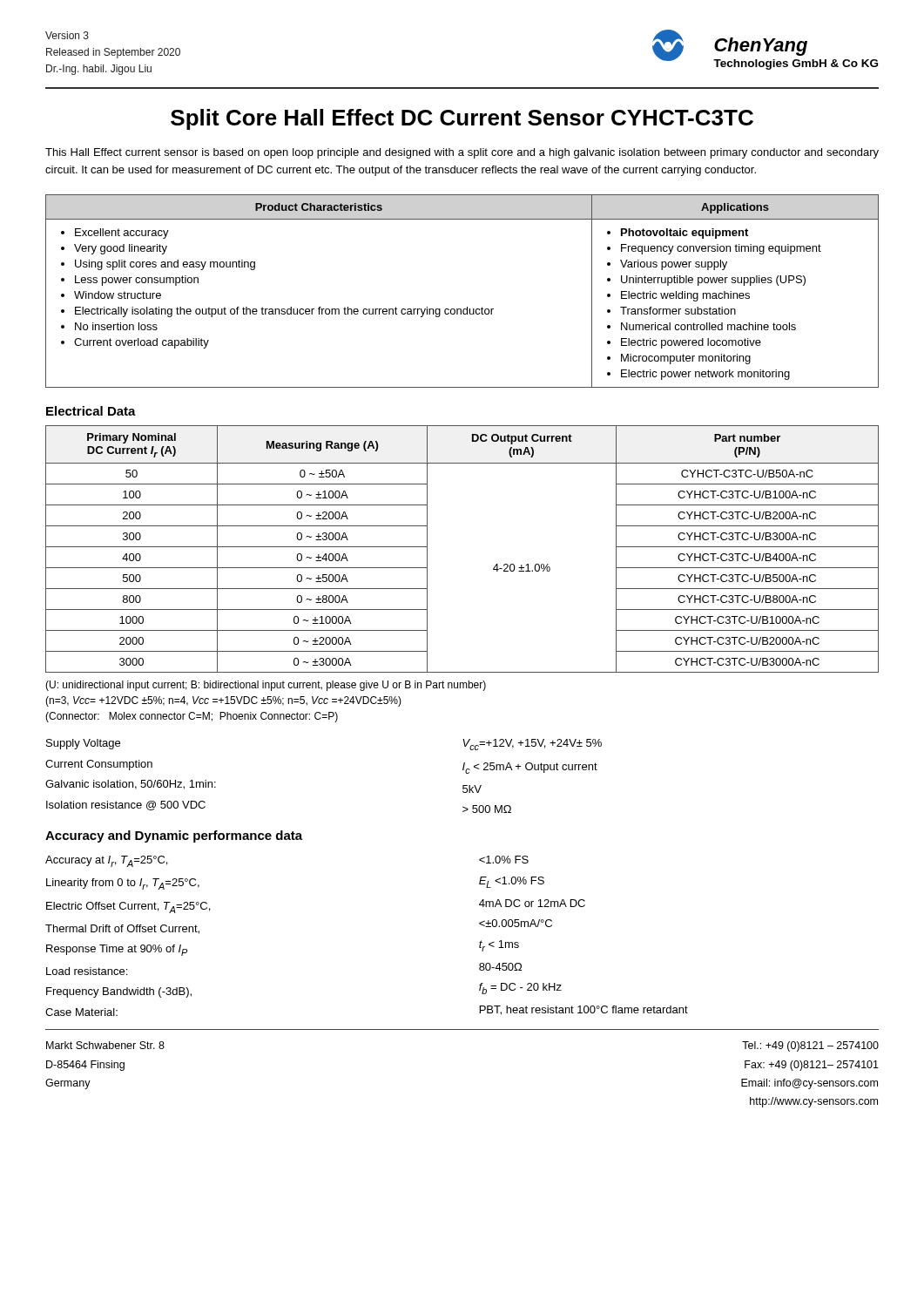
Task: Select the section header that says "Accuracy and Dynamic performance"
Action: [x=174, y=835]
